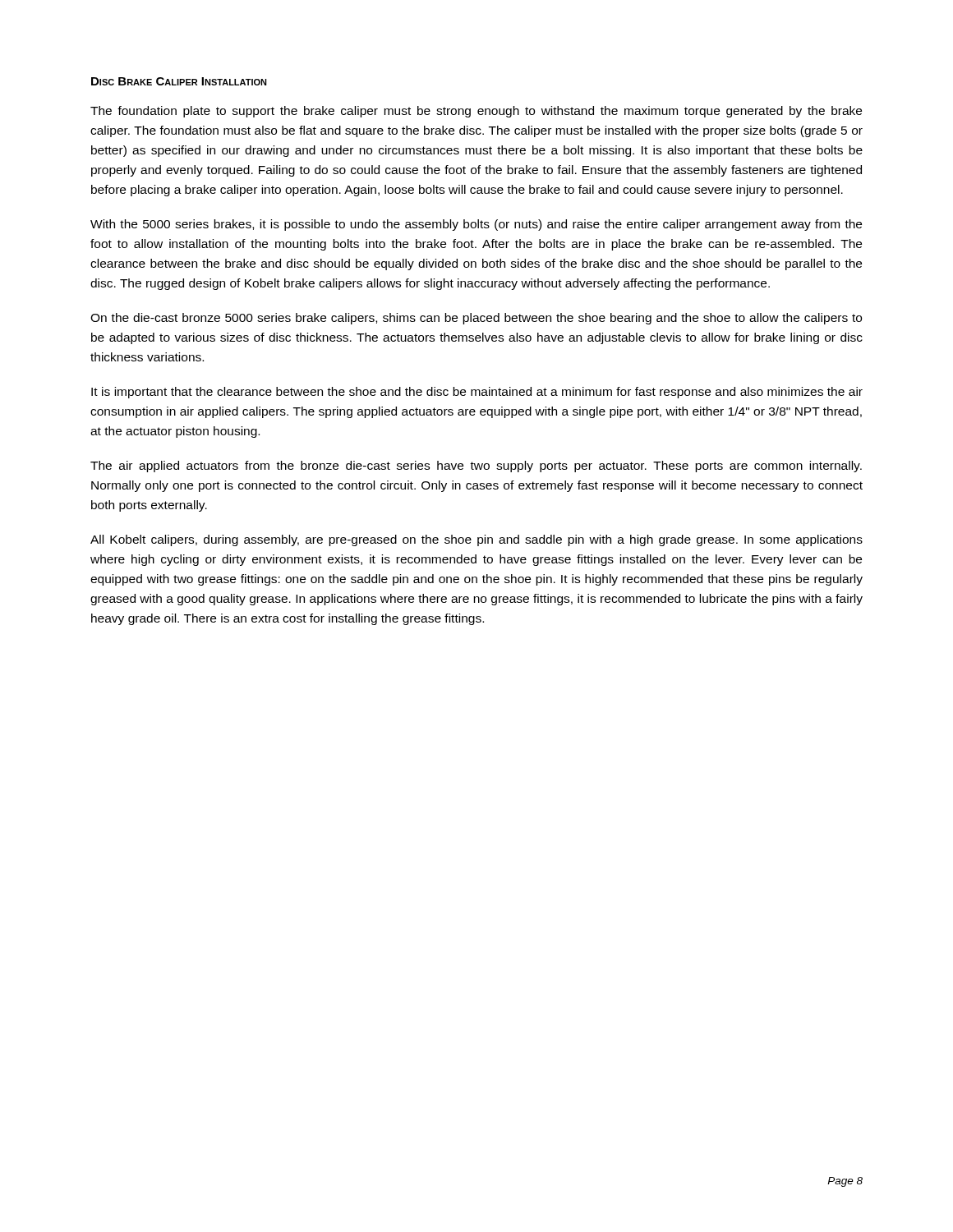Select the text block that reads "The air applied actuators from the"
Screen dimensions: 1232x953
(x=476, y=485)
